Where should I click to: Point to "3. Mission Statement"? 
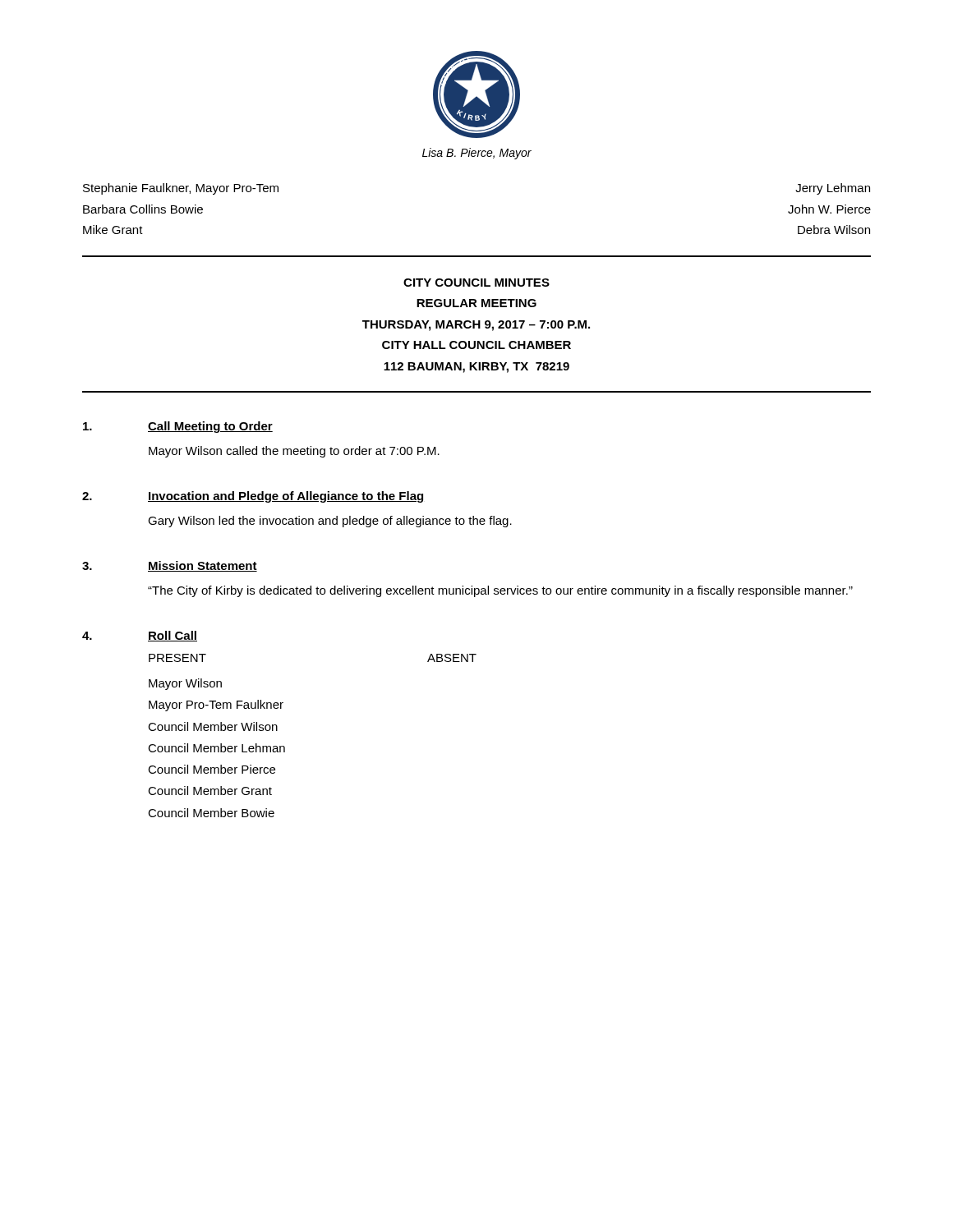pos(169,565)
